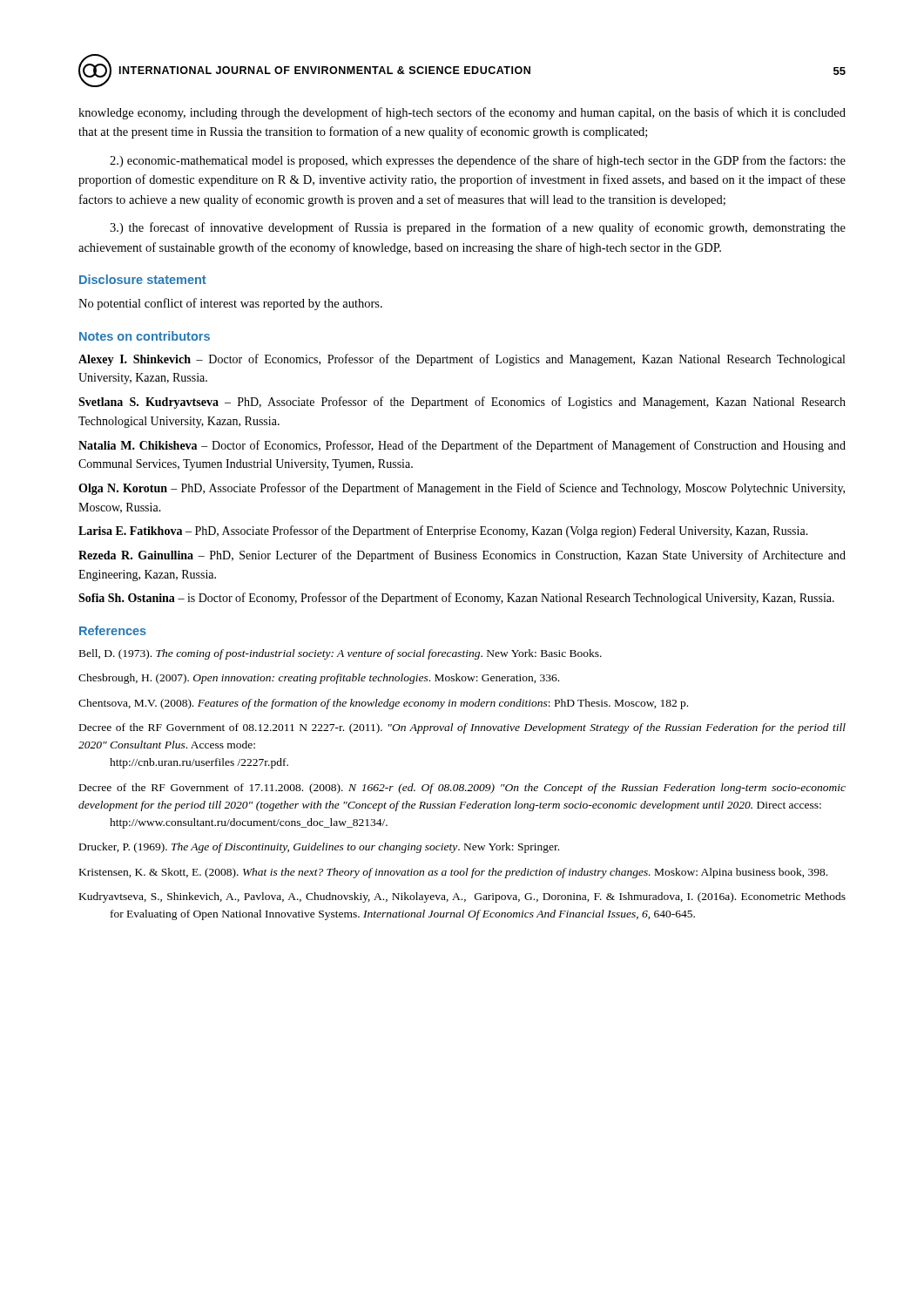Navigate to the passage starting "Chentsova, M.V. (2008)."
Screen dimensions: 1307x924
[x=384, y=702]
